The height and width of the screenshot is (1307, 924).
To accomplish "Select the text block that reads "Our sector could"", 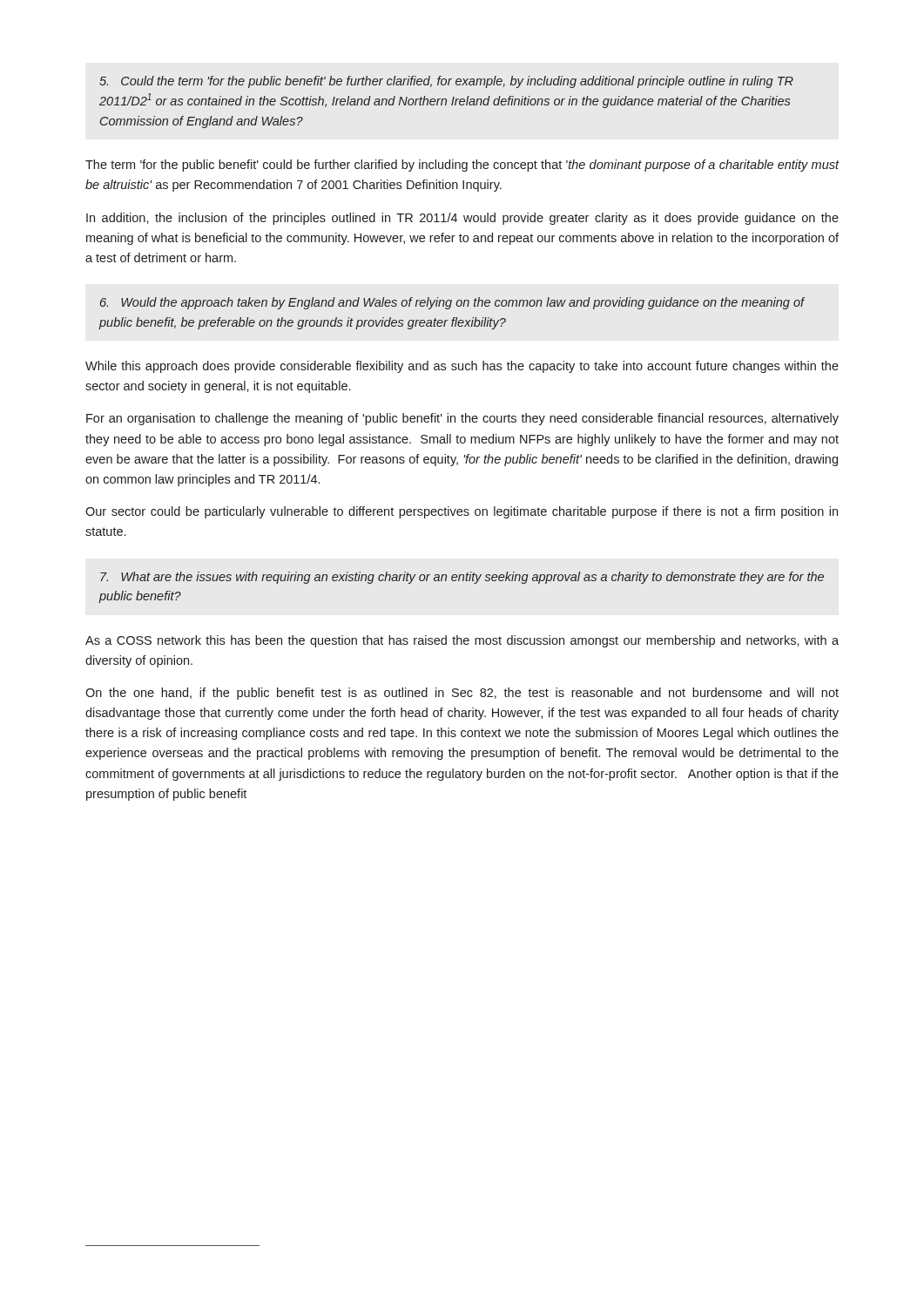I will (x=462, y=522).
